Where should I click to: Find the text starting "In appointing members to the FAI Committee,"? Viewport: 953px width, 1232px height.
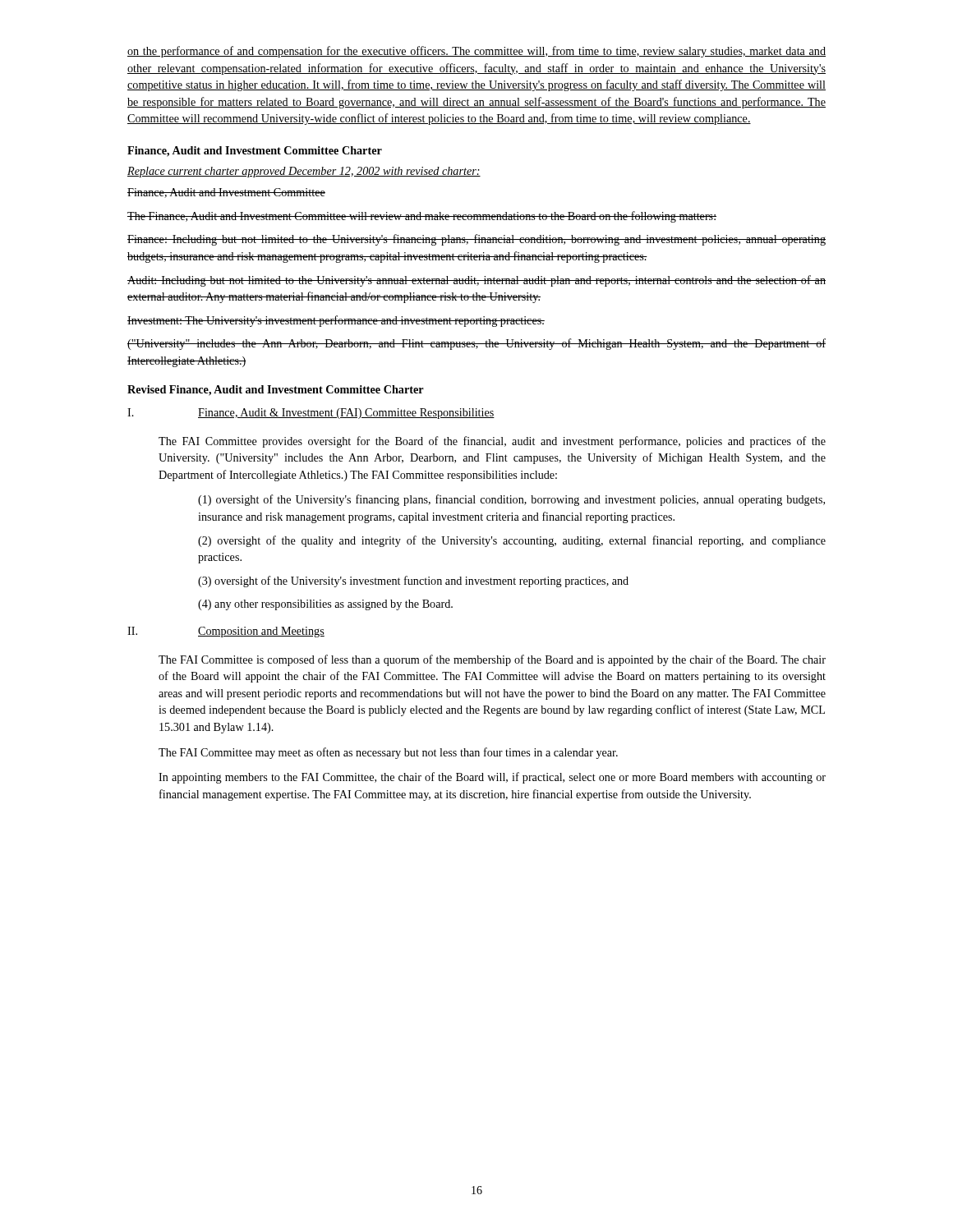pos(492,786)
